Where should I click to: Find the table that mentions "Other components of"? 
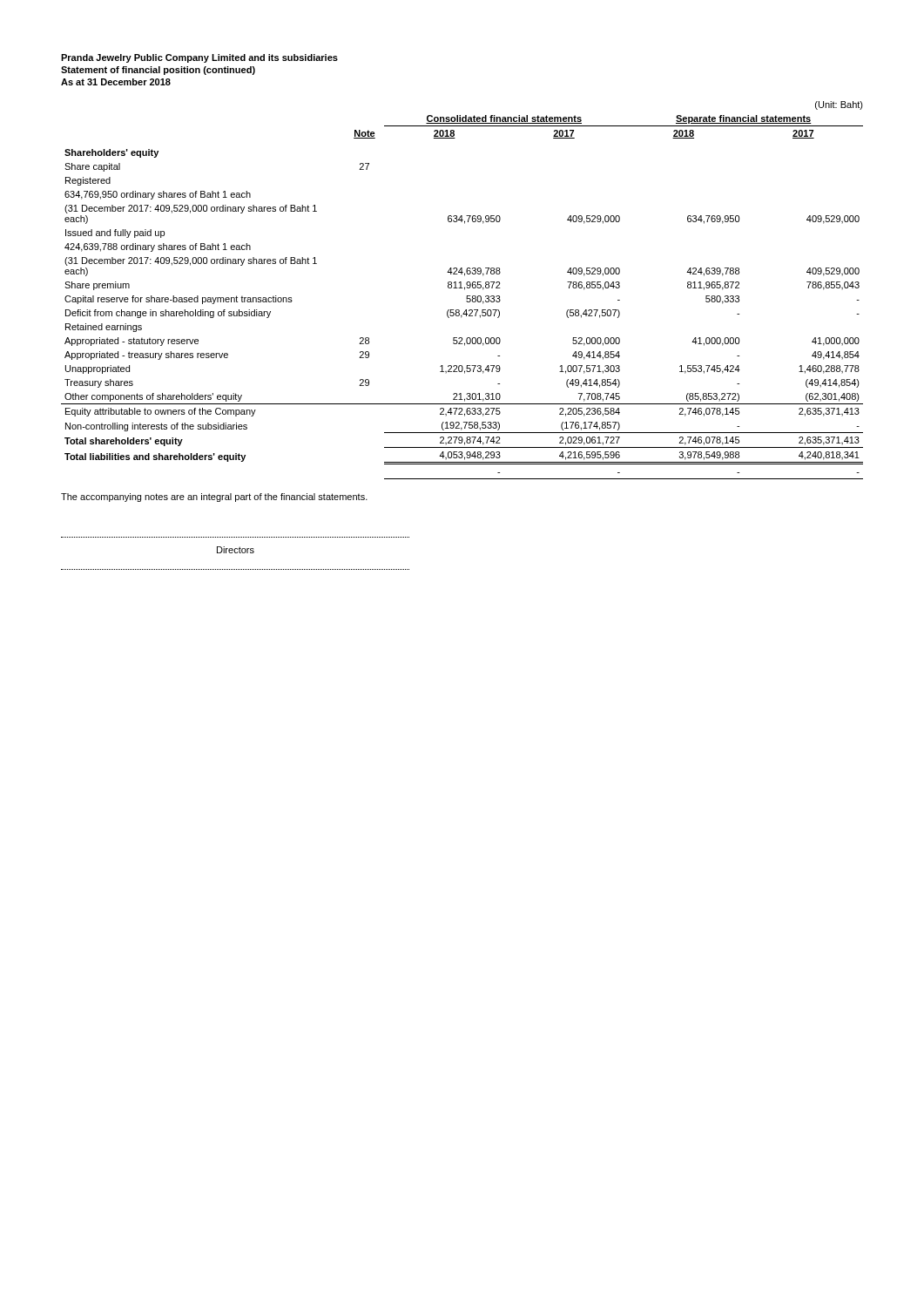coord(462,289)
